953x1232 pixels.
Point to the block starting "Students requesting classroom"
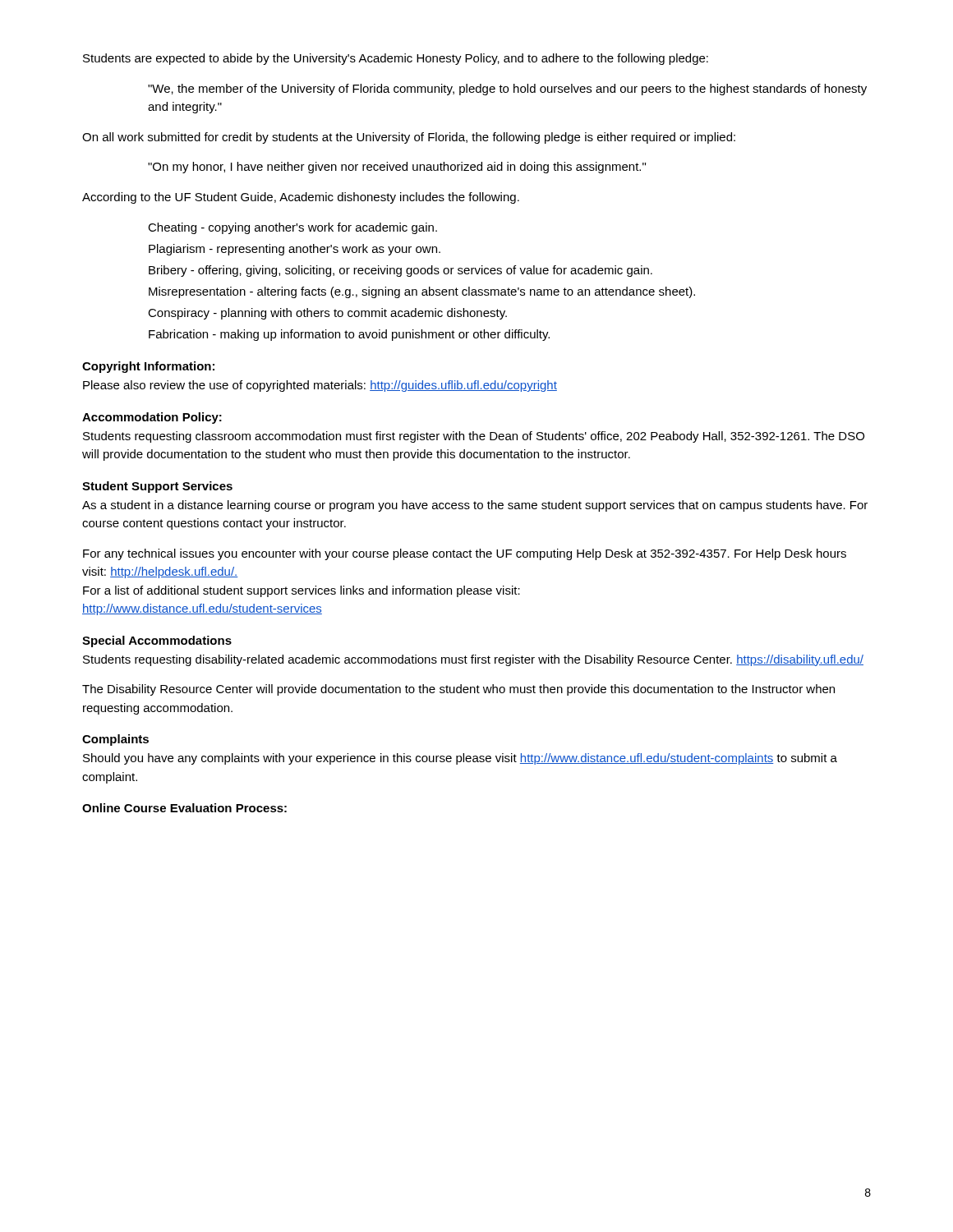474,445
